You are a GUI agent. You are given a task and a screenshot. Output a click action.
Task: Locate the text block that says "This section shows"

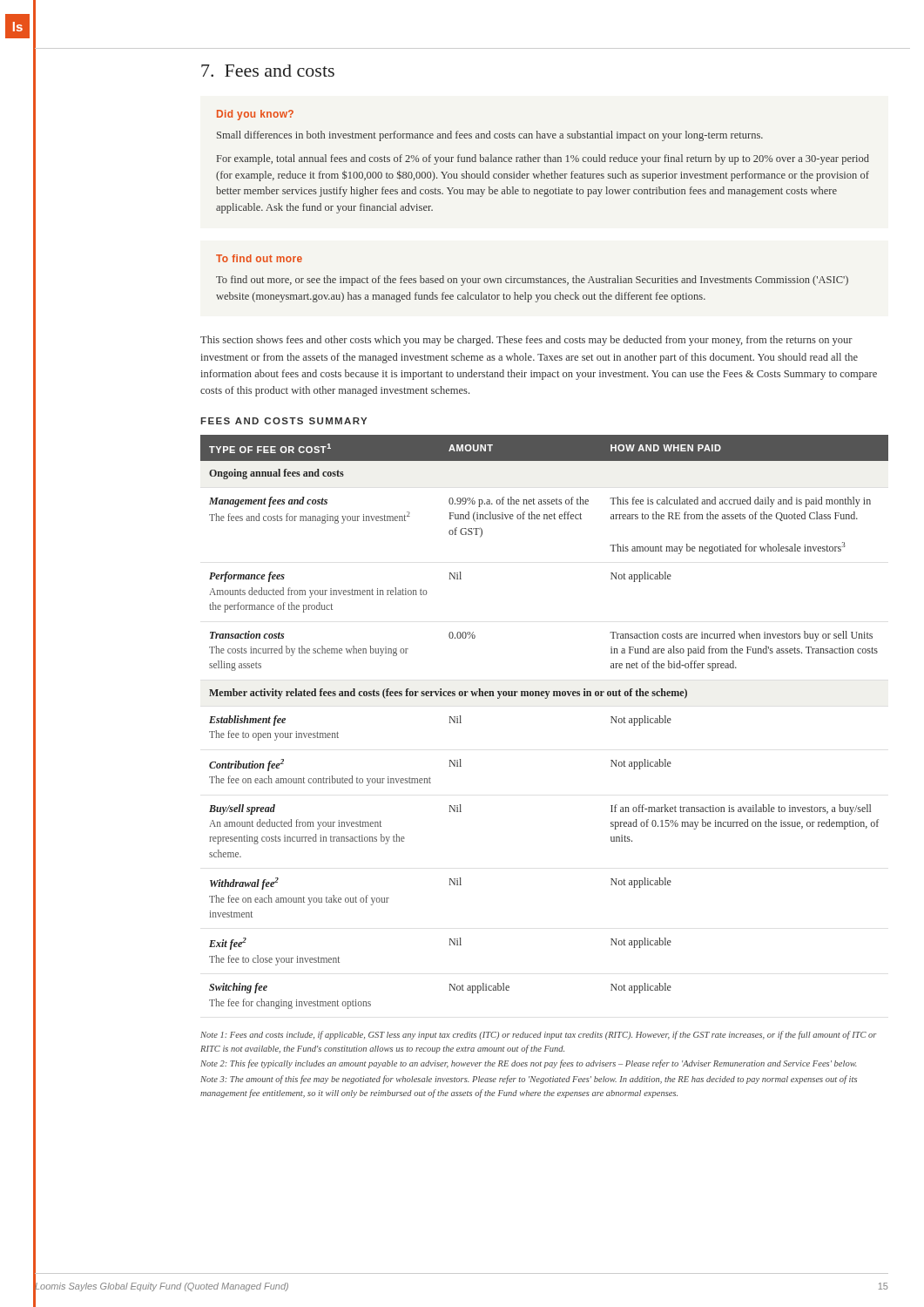(539, 365)
